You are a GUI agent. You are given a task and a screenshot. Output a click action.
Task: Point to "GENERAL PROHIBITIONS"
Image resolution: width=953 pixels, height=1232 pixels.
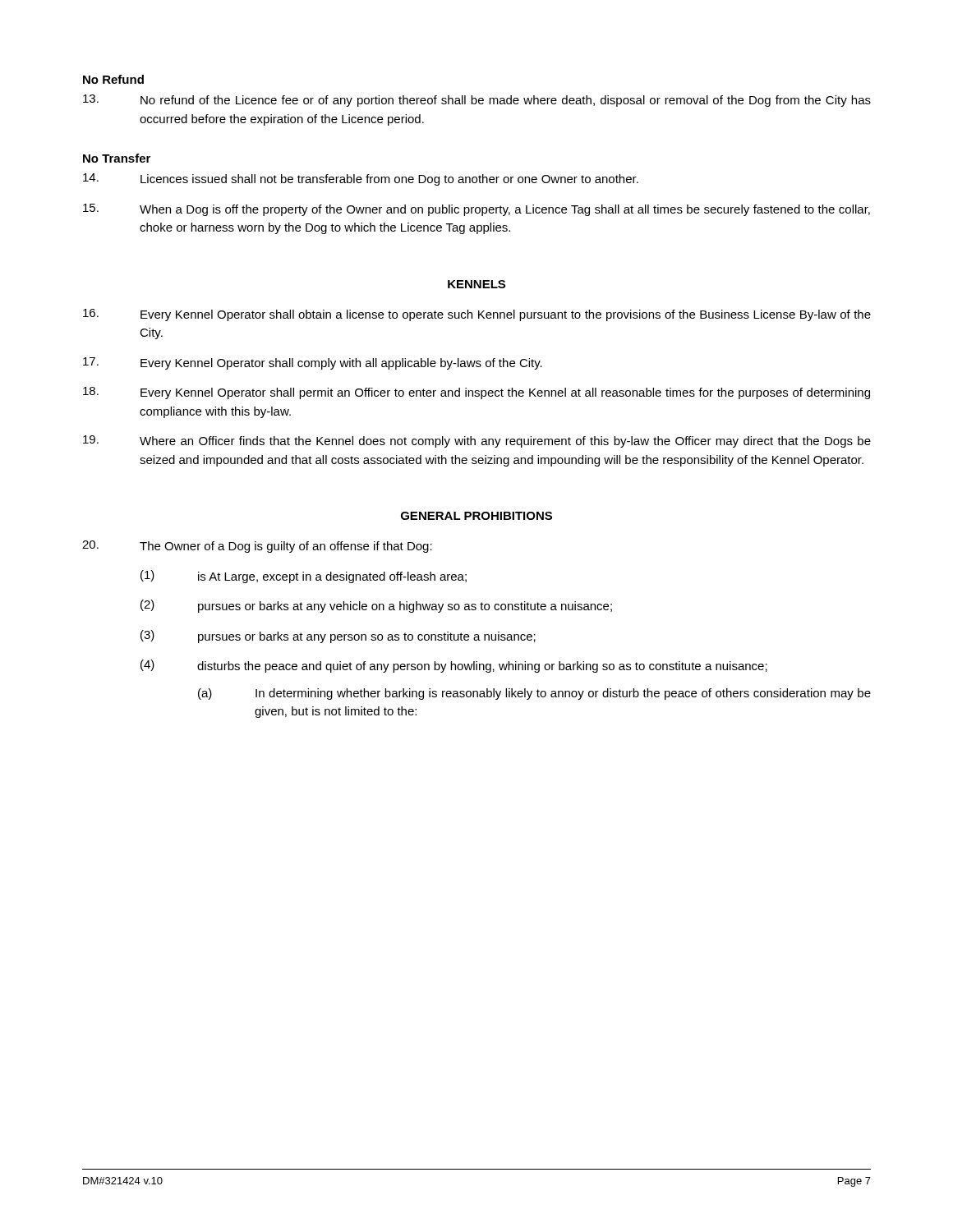point(476,515)
